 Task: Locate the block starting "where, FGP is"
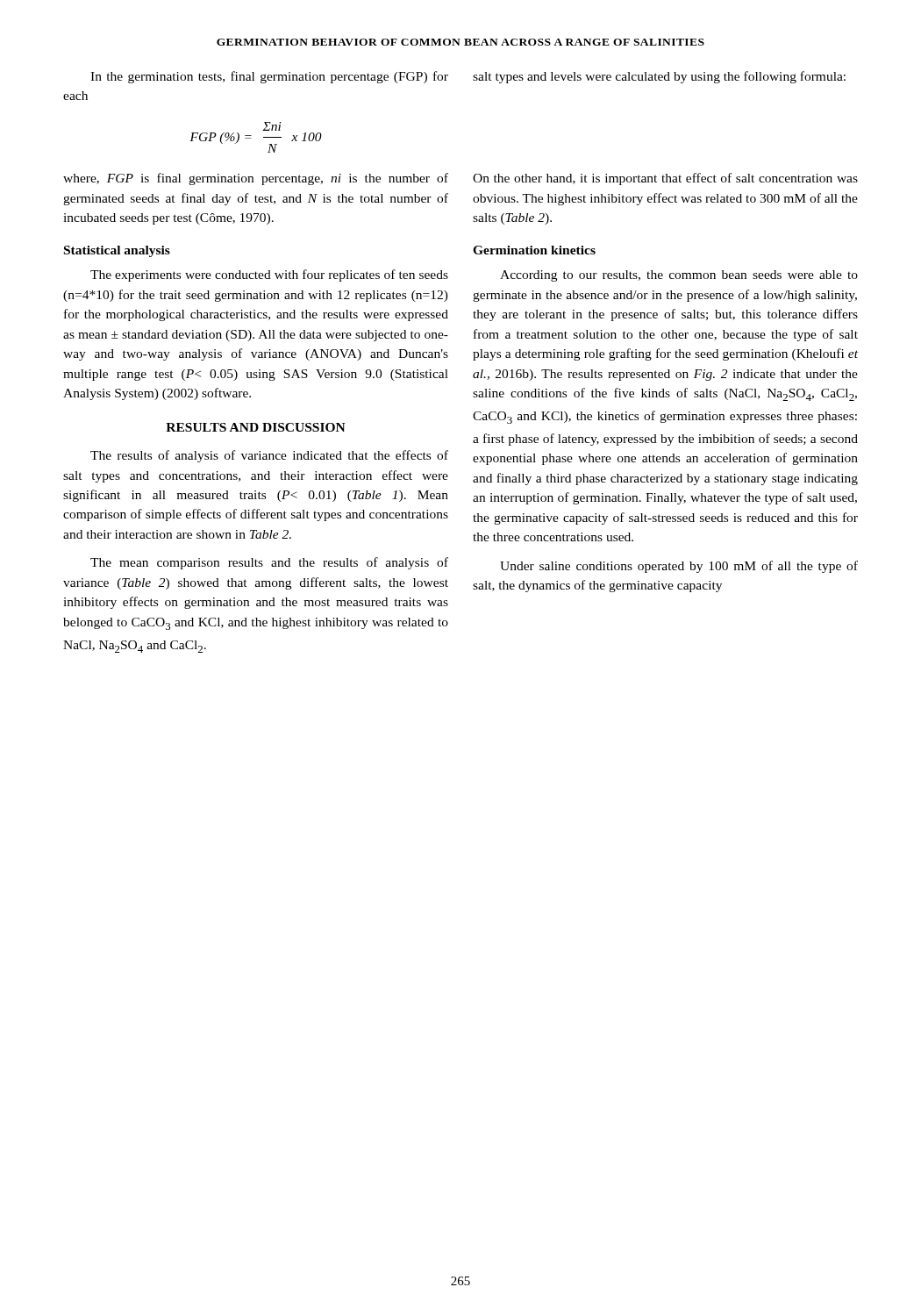[x=256, y=198]
